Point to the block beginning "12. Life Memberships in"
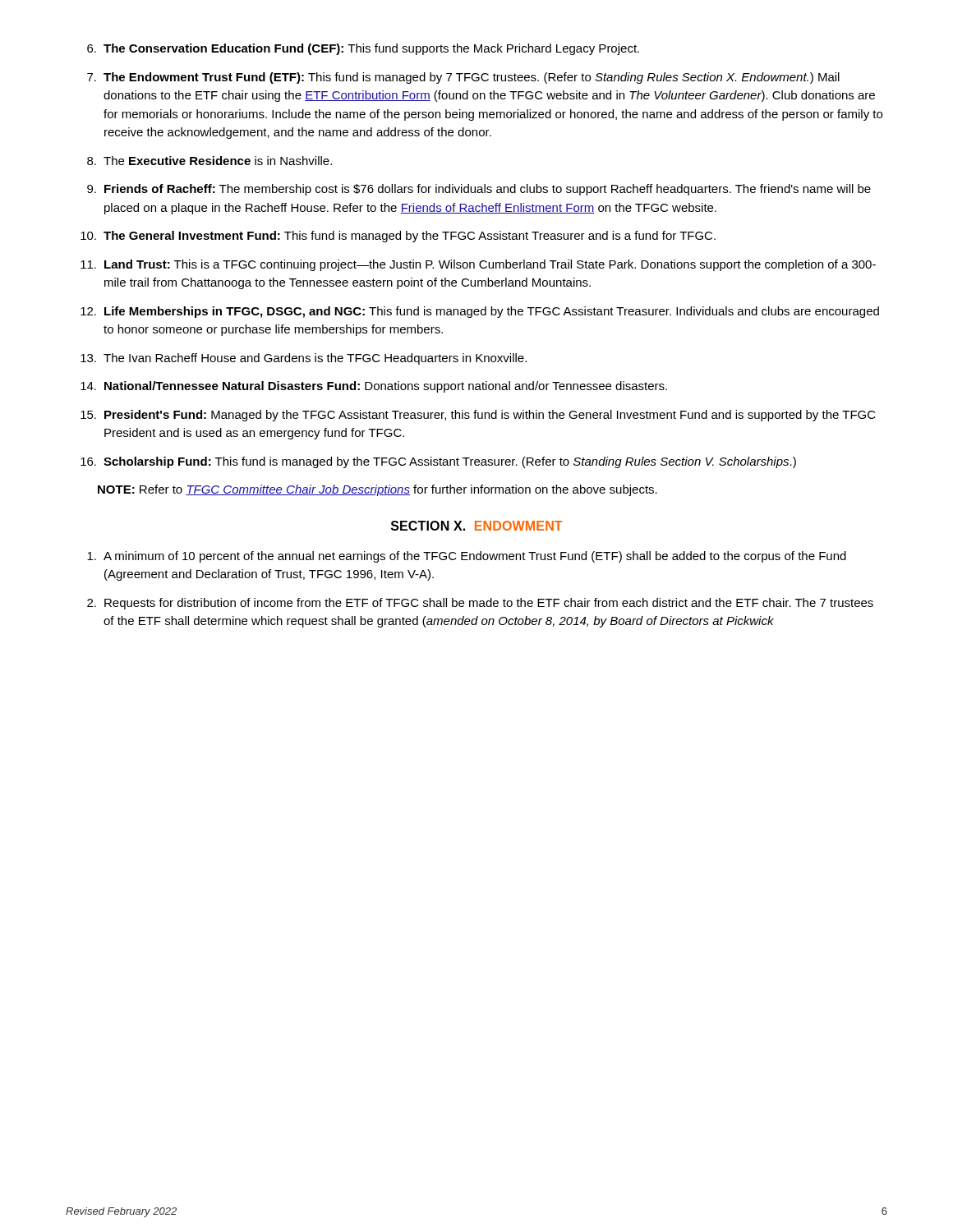 (x=476, y=320)
